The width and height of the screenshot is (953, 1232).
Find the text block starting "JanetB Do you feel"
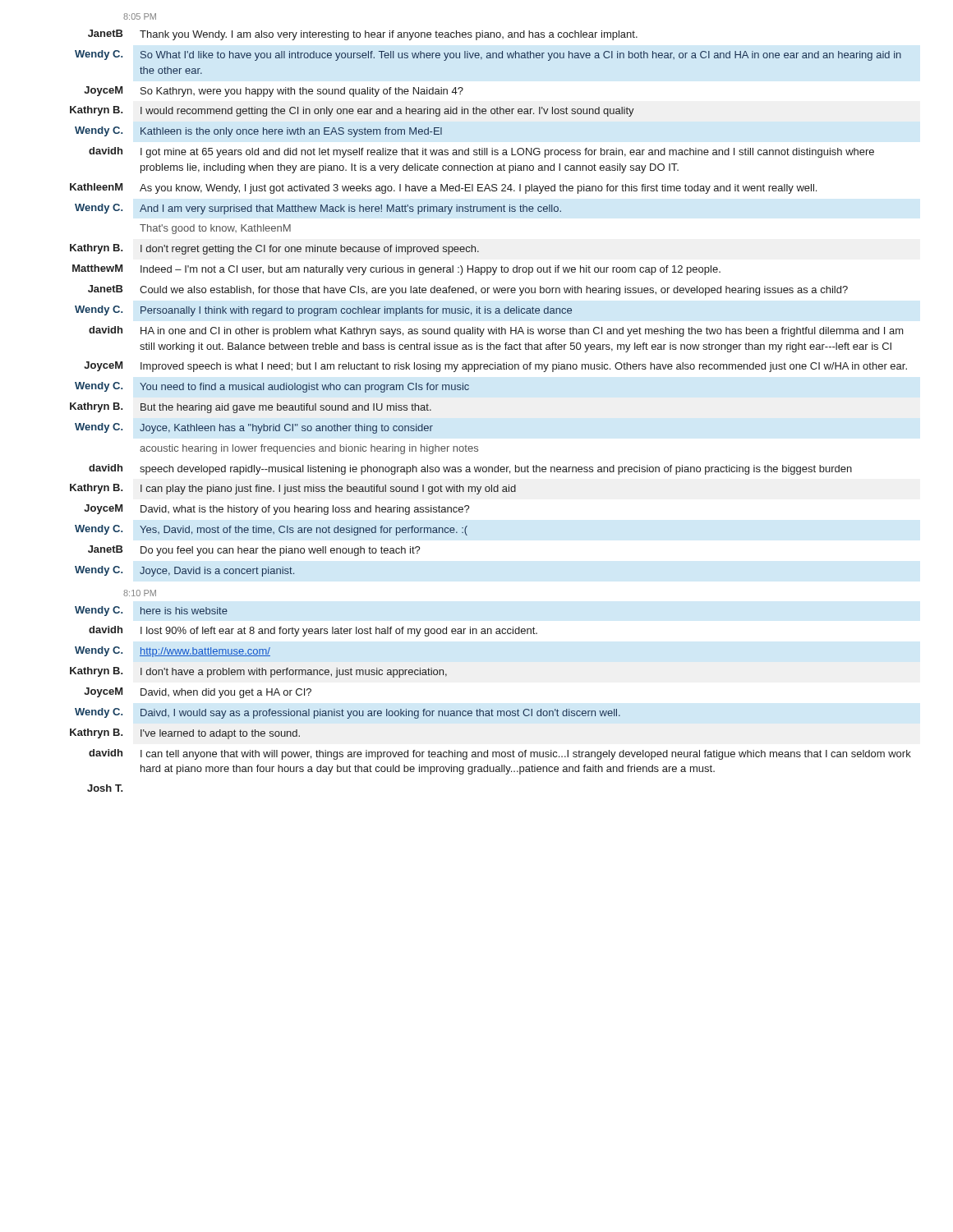point(254,551)
